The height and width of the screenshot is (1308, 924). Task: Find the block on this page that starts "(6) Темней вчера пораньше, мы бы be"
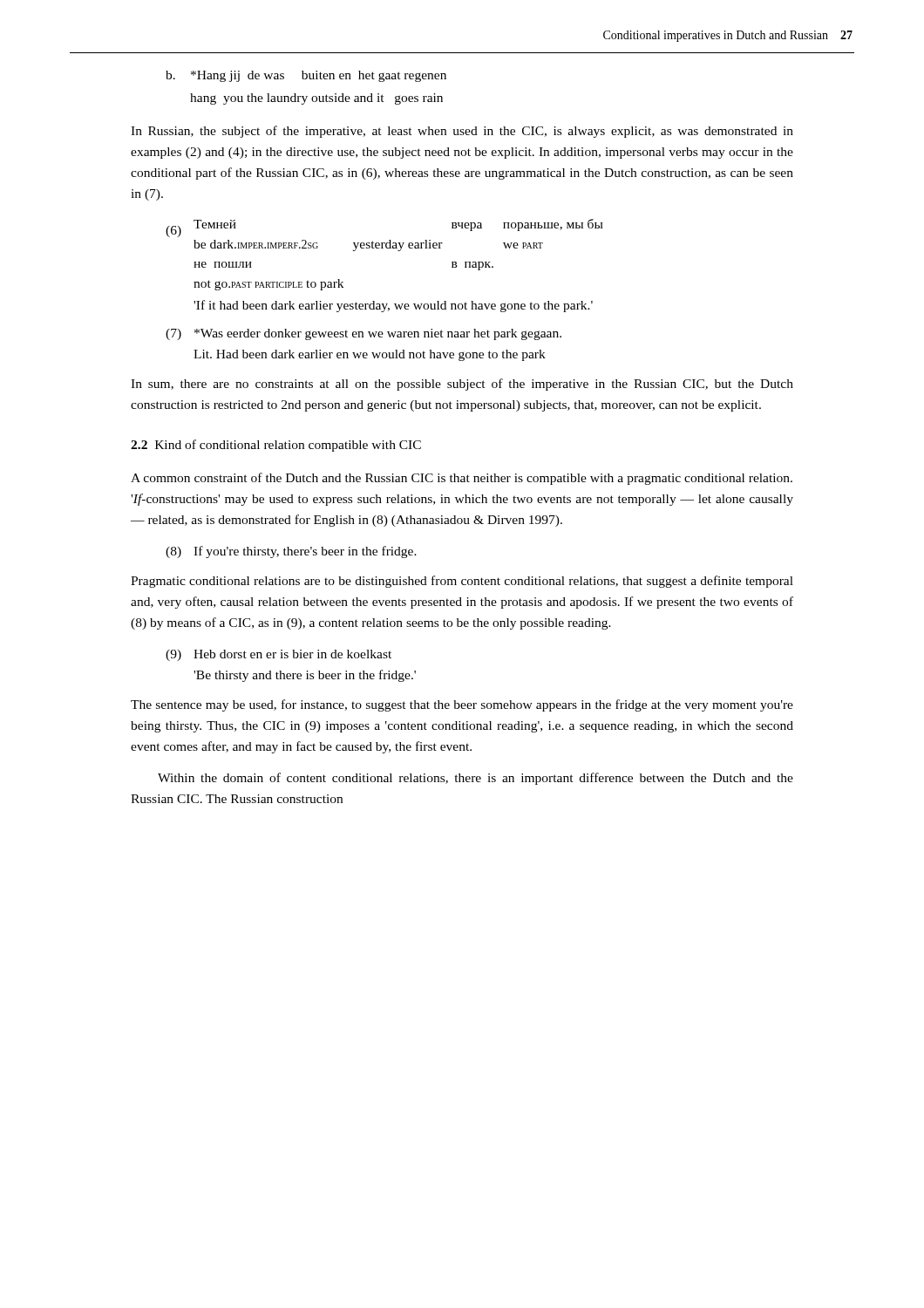(x=479, y=265)
